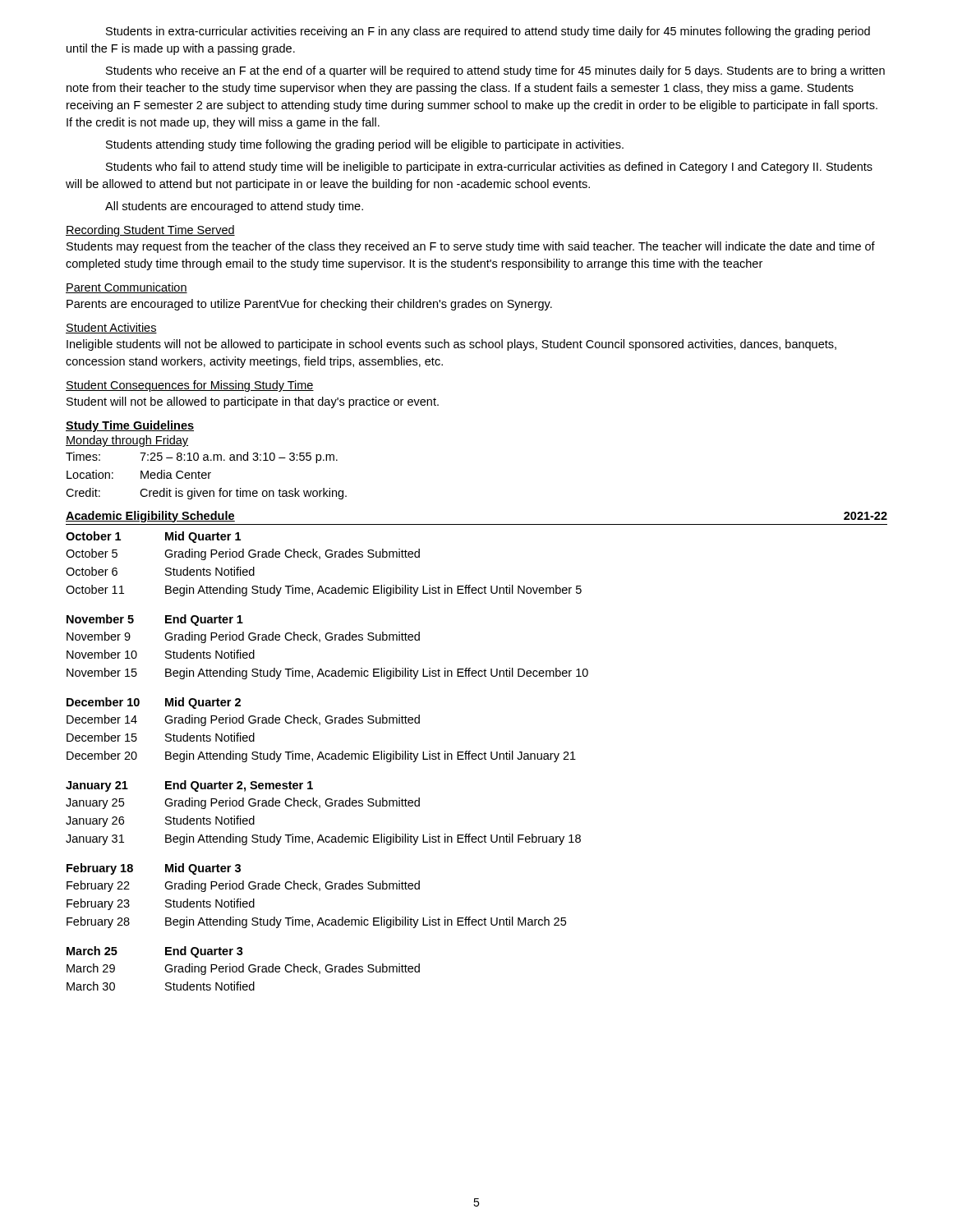Select the section header that reads "Parent Communication"
The image size is (953, 1232).
point(126,288)
